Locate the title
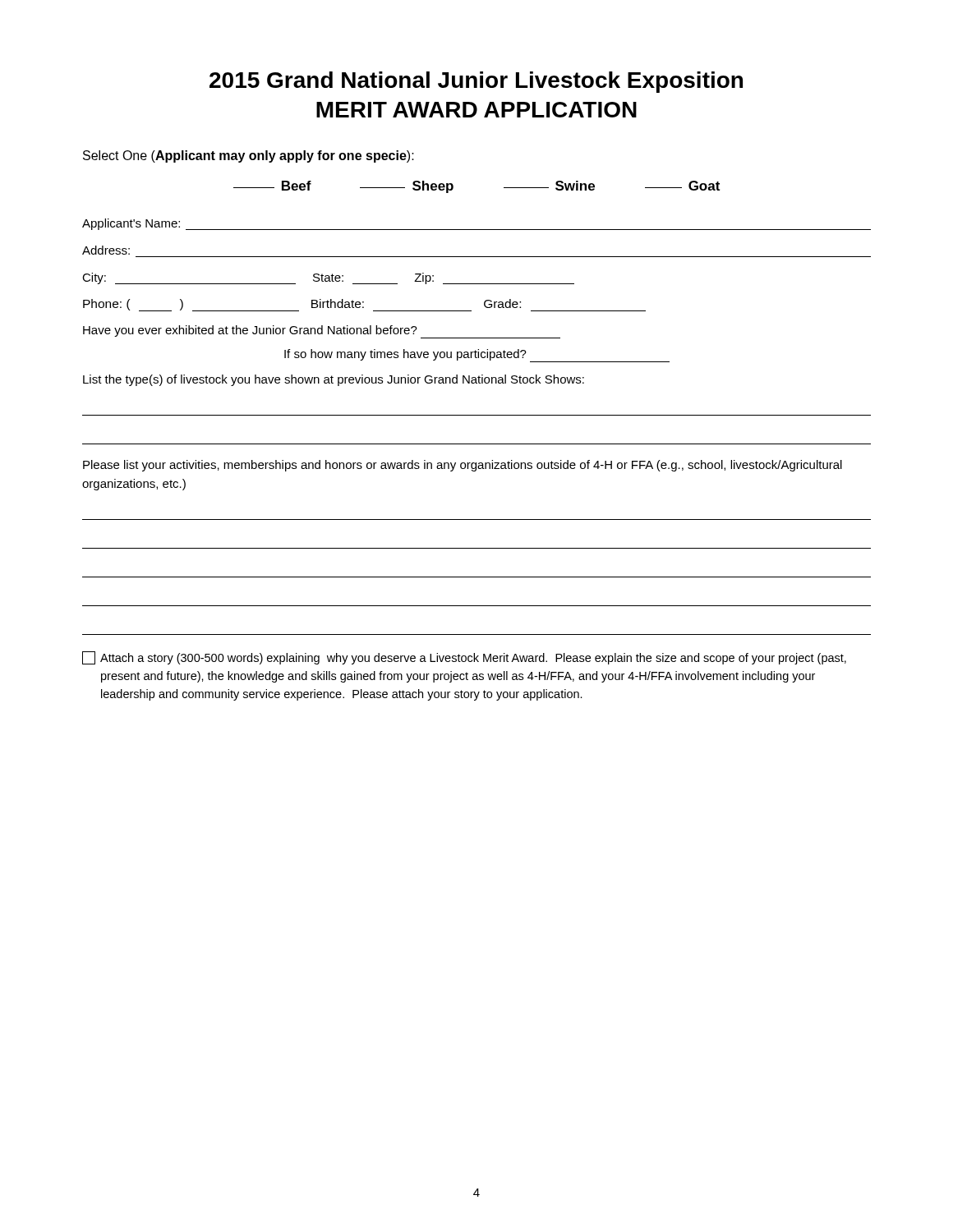Viewport: 953px width, 1232px height. coord(476,96)
